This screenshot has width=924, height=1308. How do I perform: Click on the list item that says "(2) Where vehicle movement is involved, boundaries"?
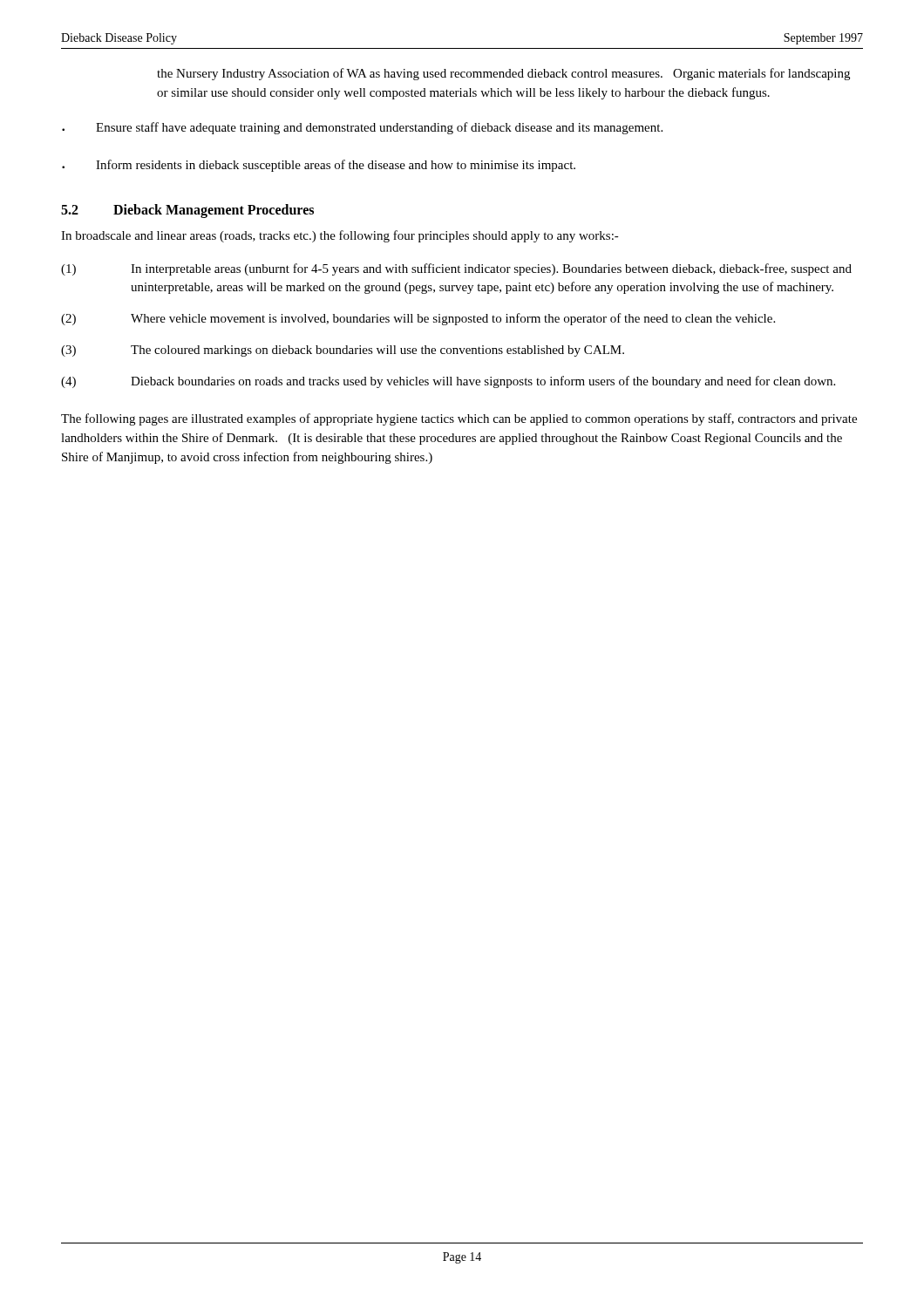pos(462,319)
